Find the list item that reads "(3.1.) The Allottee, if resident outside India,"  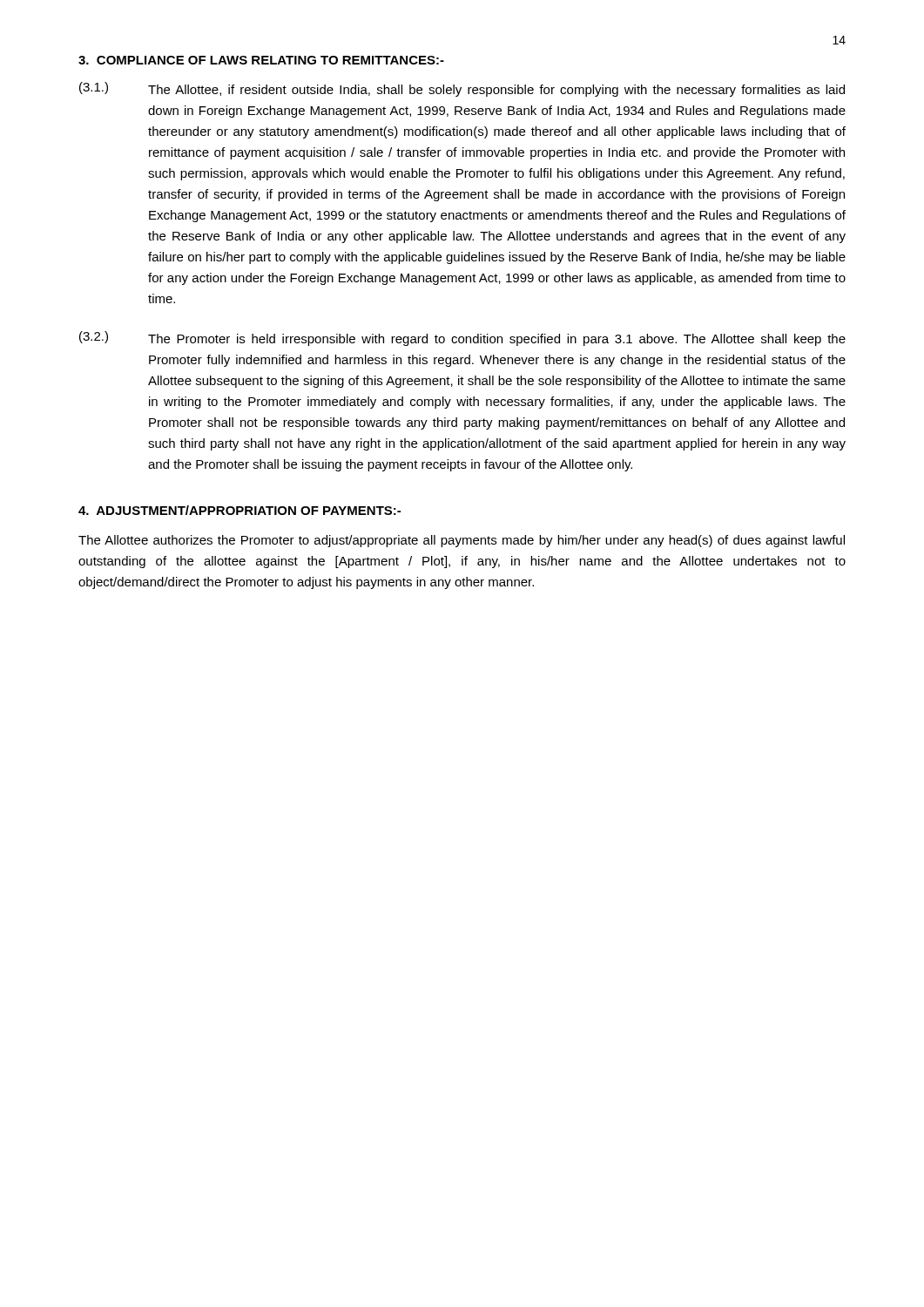pyautogui.click(x=462, y=194)
